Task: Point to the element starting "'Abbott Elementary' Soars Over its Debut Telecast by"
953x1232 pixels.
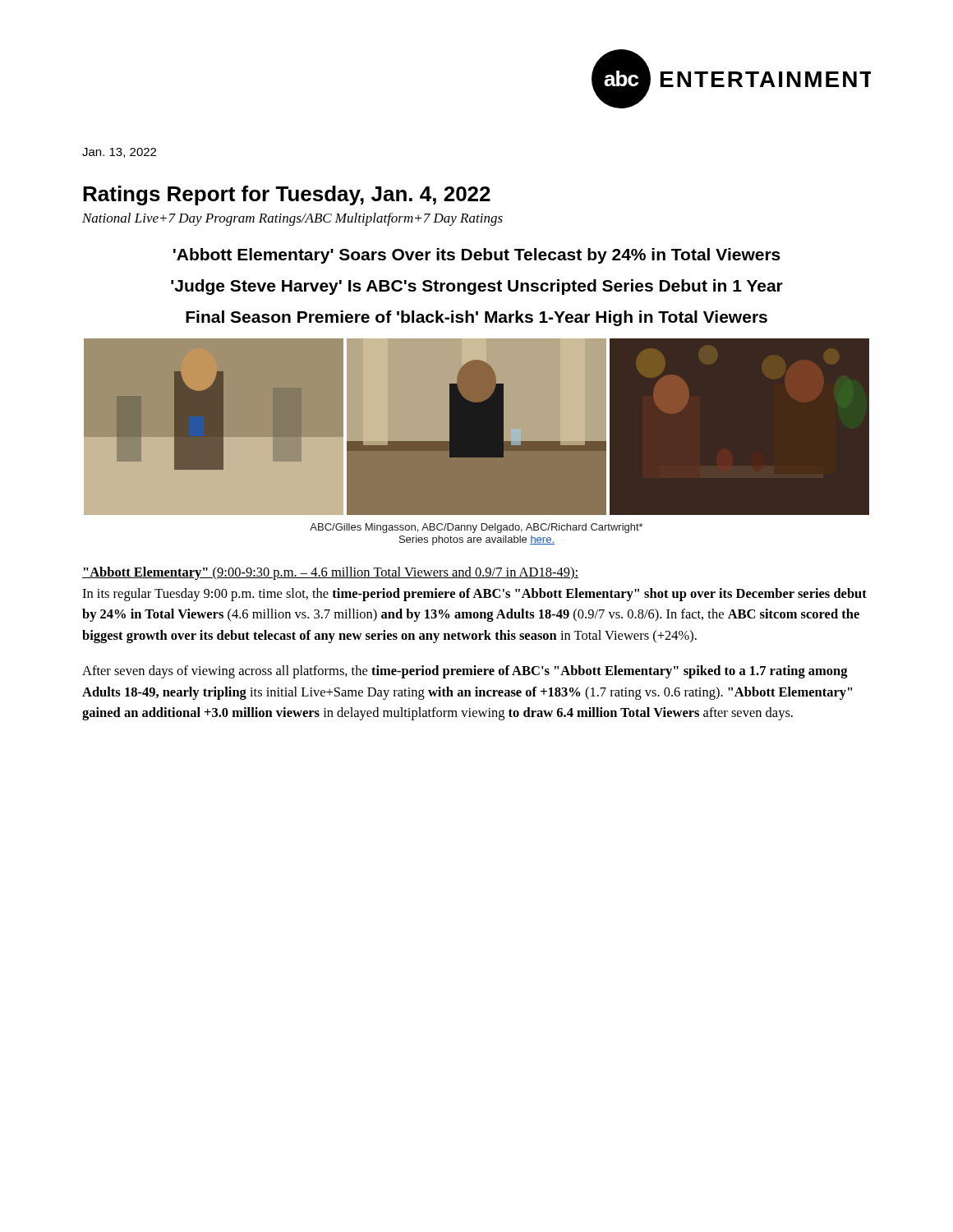Action: pos(476,254)
